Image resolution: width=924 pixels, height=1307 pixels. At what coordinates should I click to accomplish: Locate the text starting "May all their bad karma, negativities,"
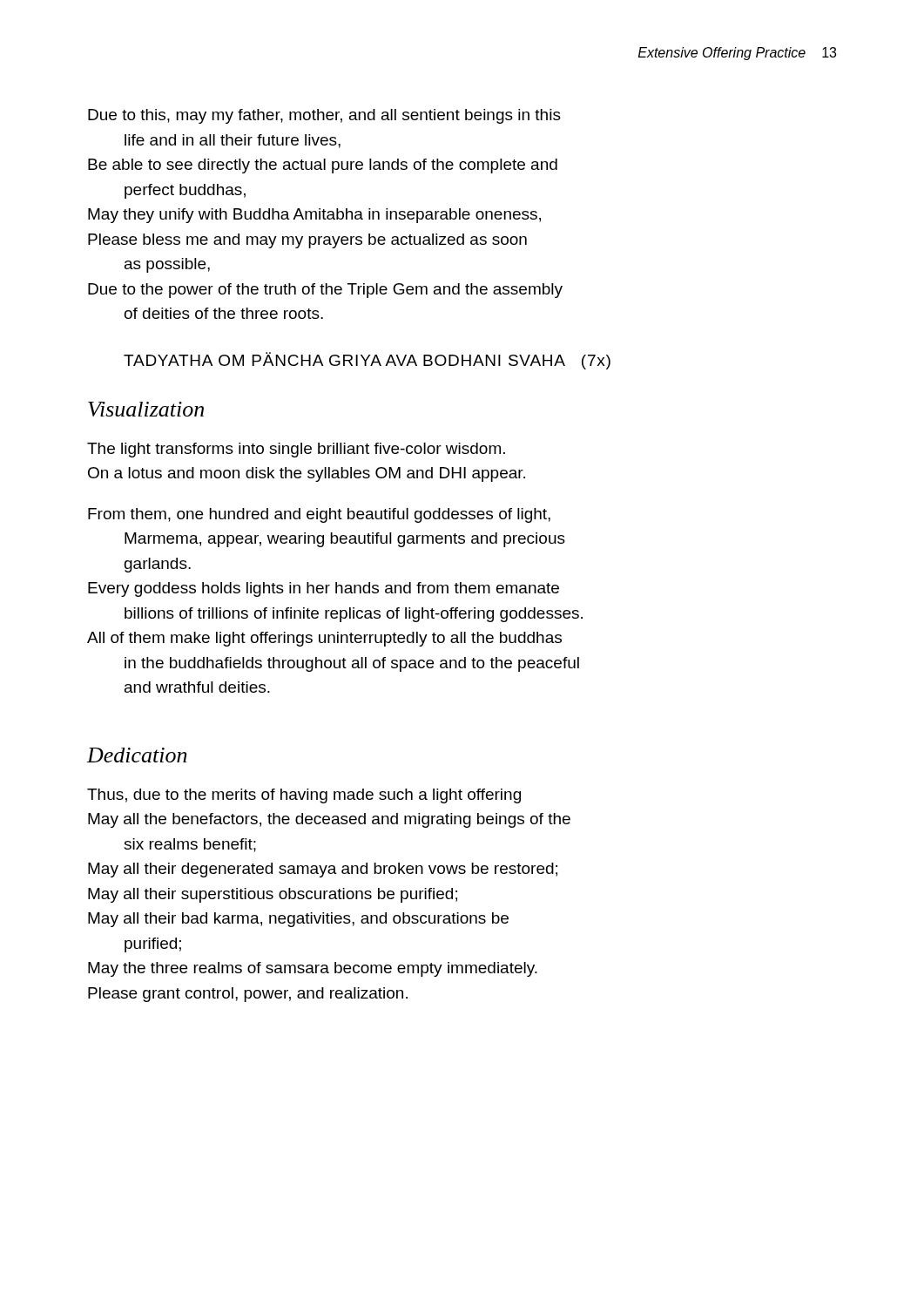click(462, 932)
